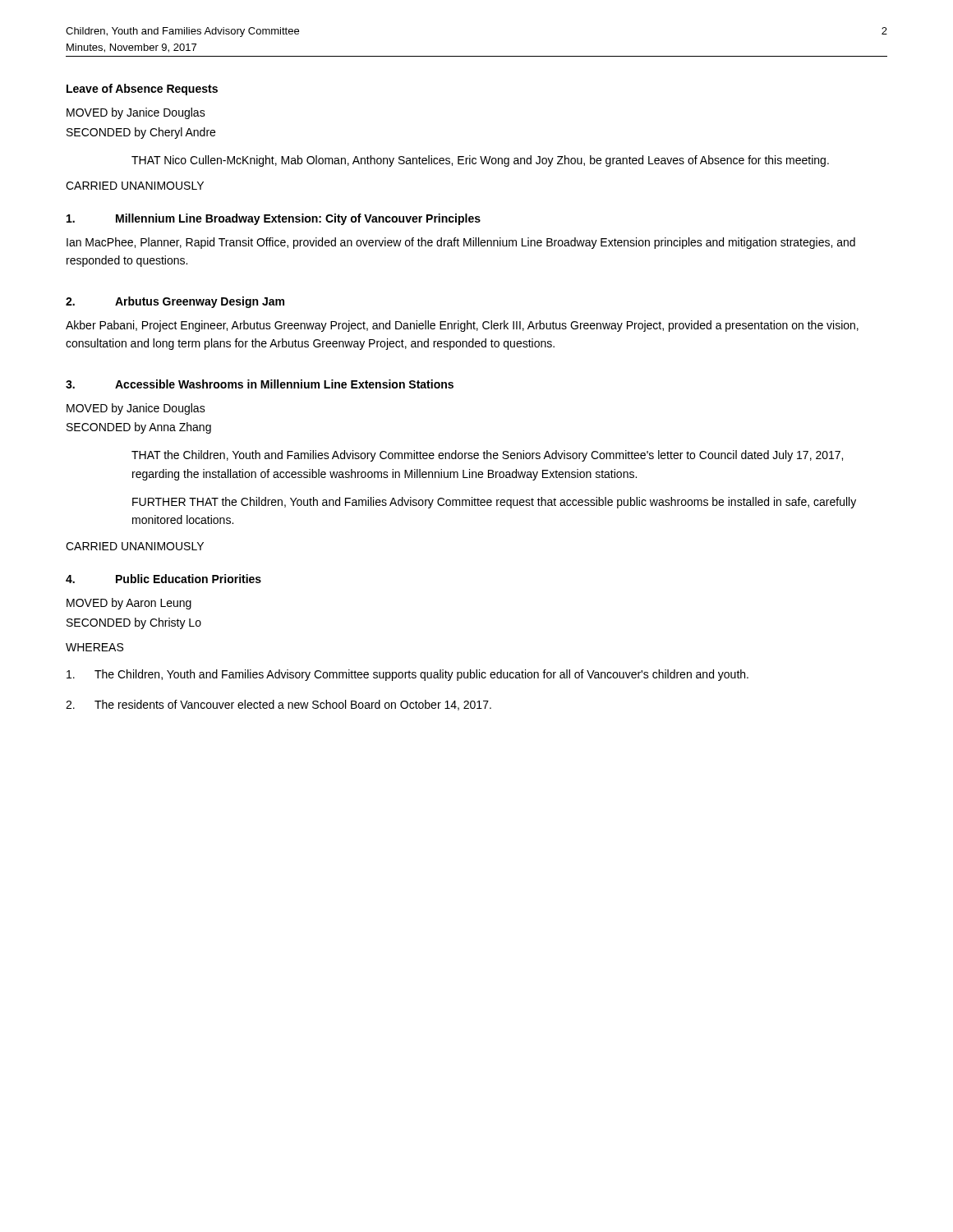Find the block on this page that starts "Ian MacPhee, Planner,"
Screen dimensions: 1232x953
click(x=461, y=251)
